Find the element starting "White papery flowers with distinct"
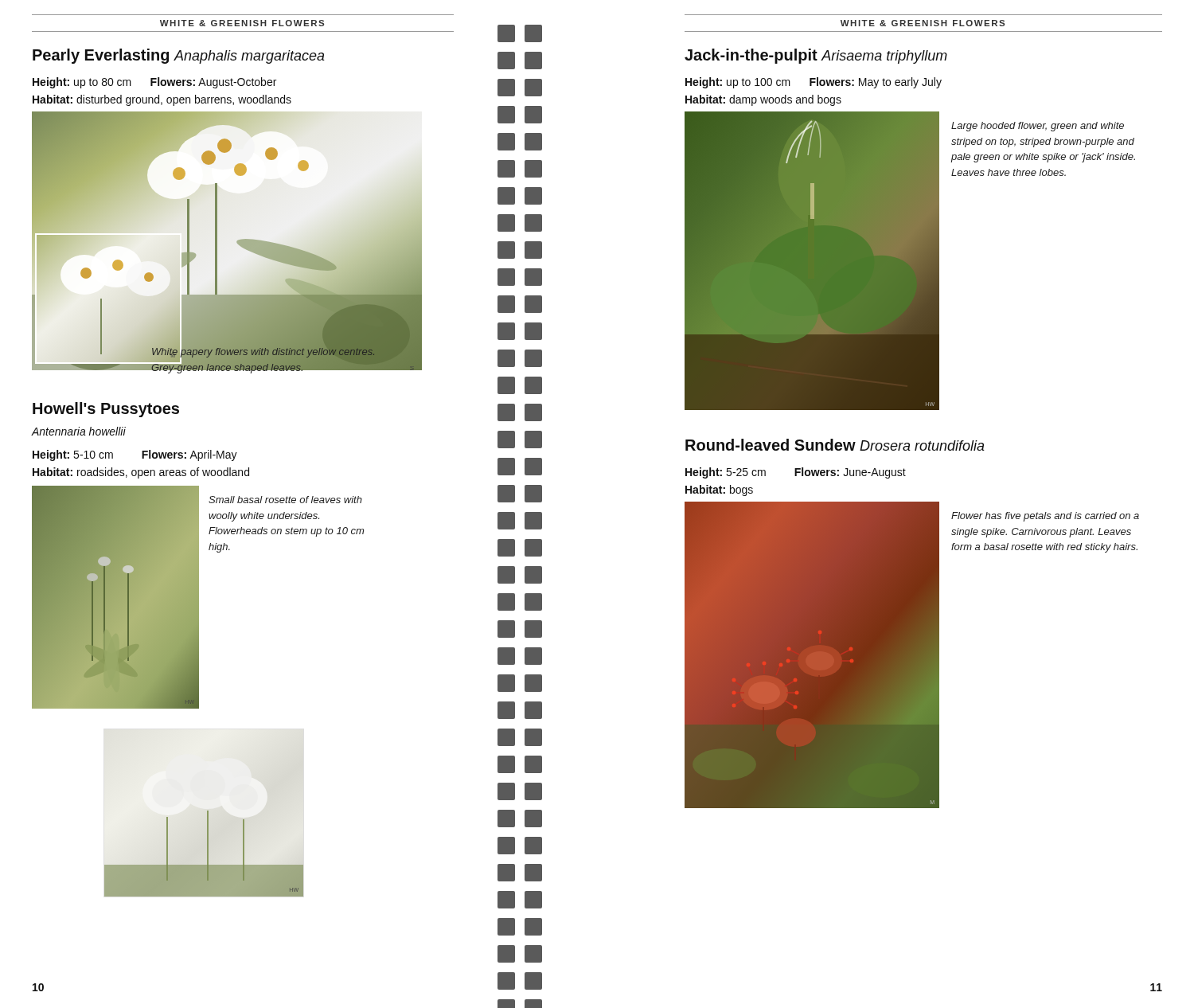The width and height of the screenshot is (1194, 1008). (x=263, y=359)
